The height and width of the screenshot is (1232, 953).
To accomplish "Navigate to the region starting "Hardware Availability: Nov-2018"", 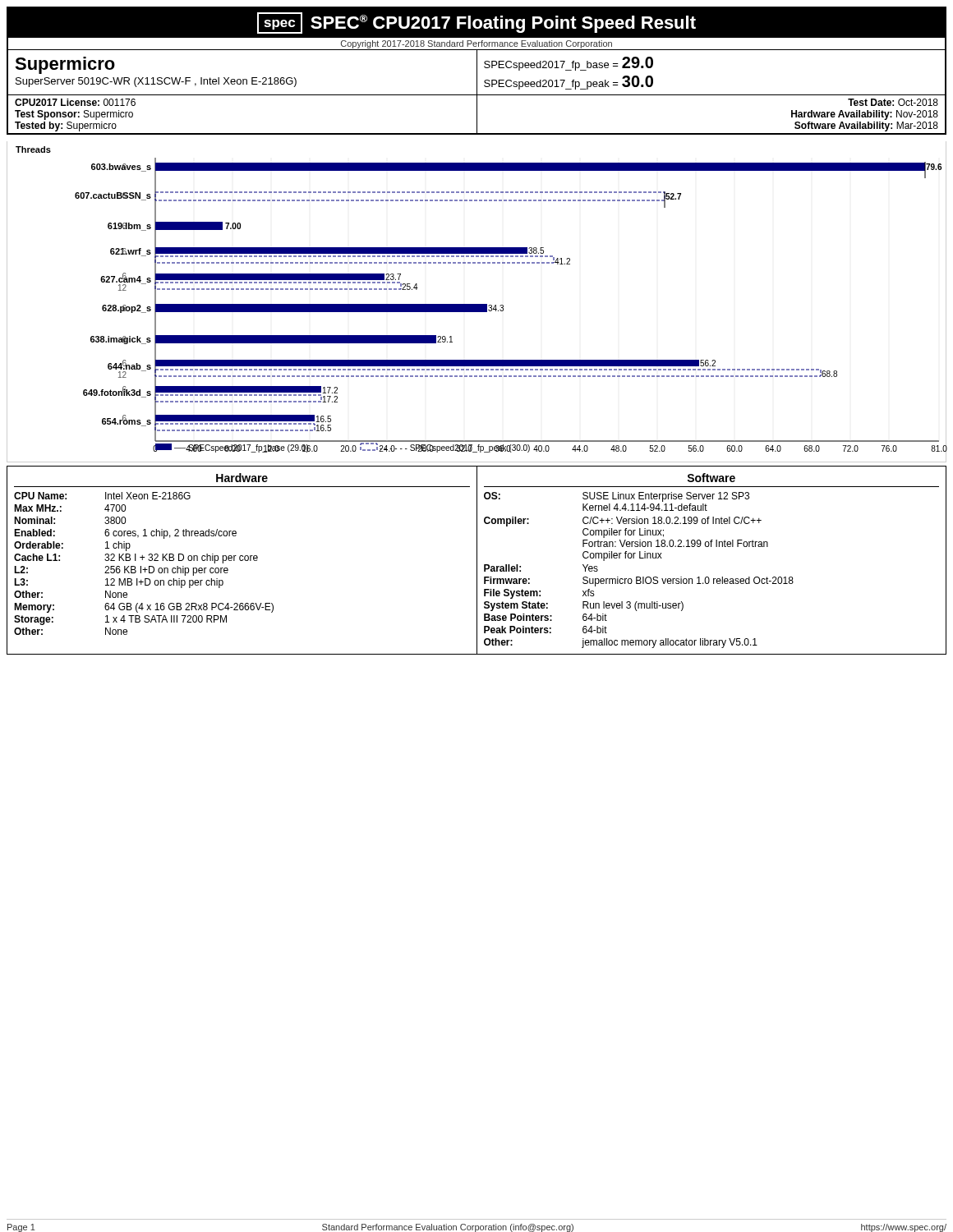I will 864,114.
